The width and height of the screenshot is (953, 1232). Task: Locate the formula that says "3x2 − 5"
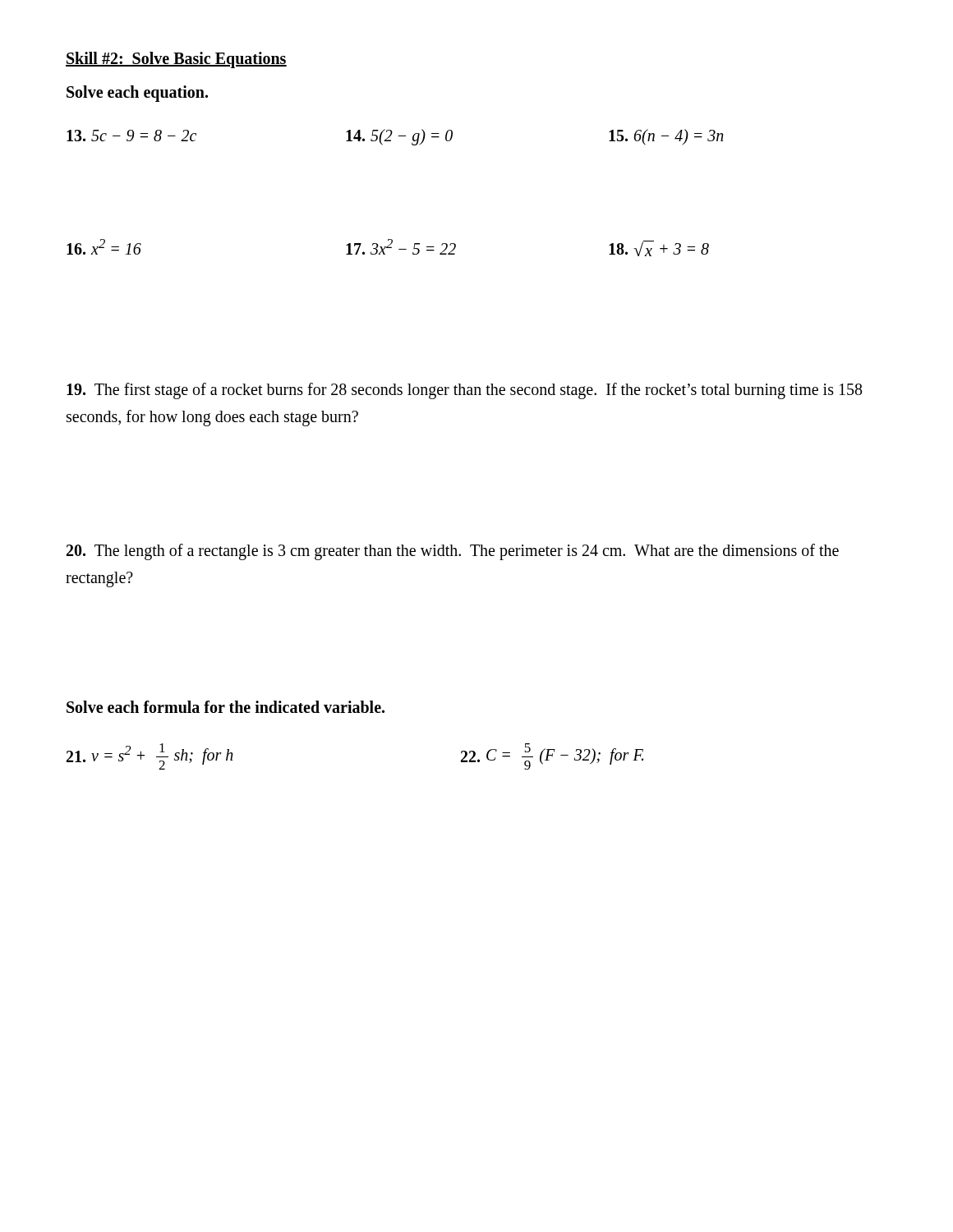pos(401,247)
